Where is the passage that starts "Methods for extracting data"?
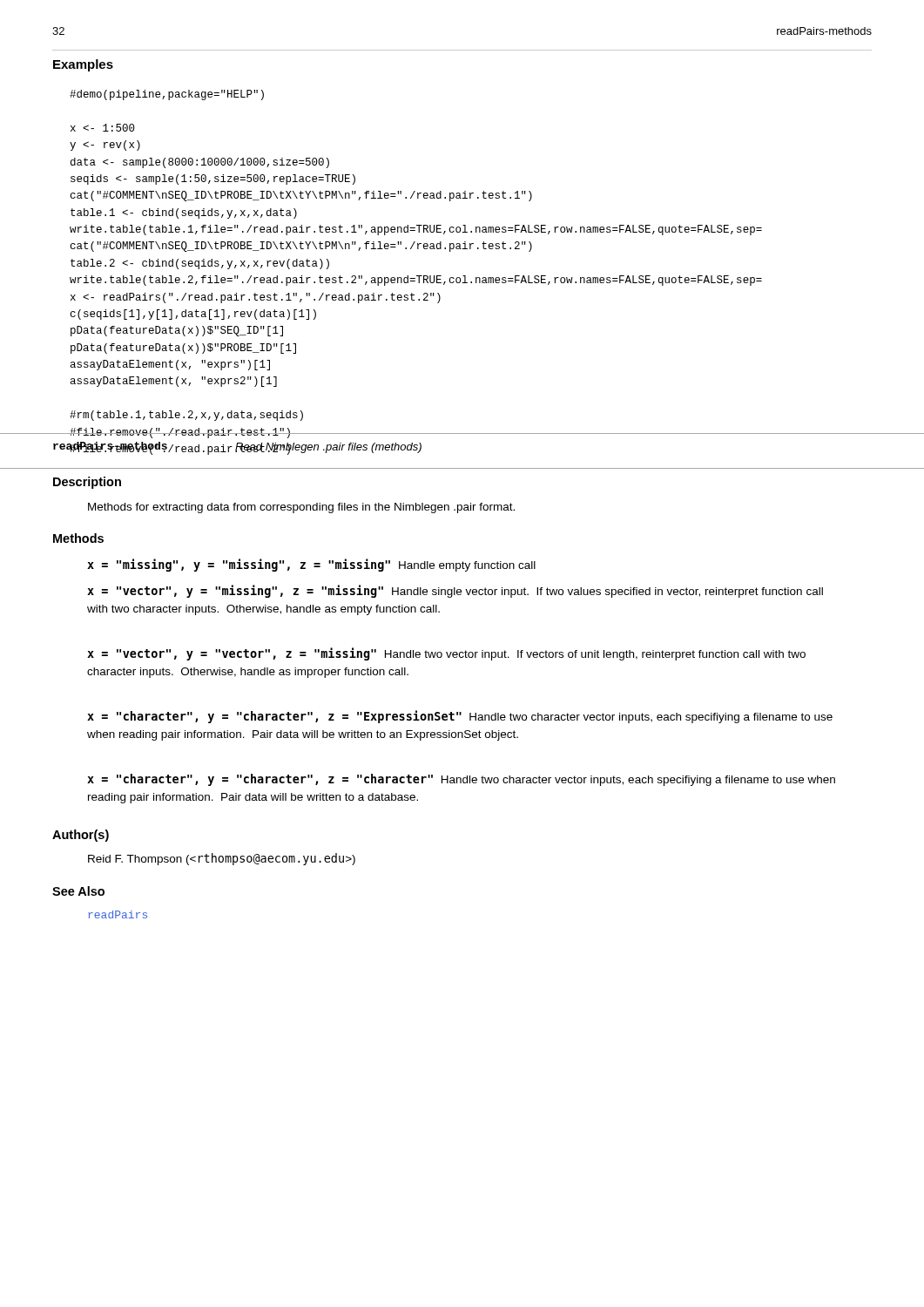 click(x=301, y=507)
